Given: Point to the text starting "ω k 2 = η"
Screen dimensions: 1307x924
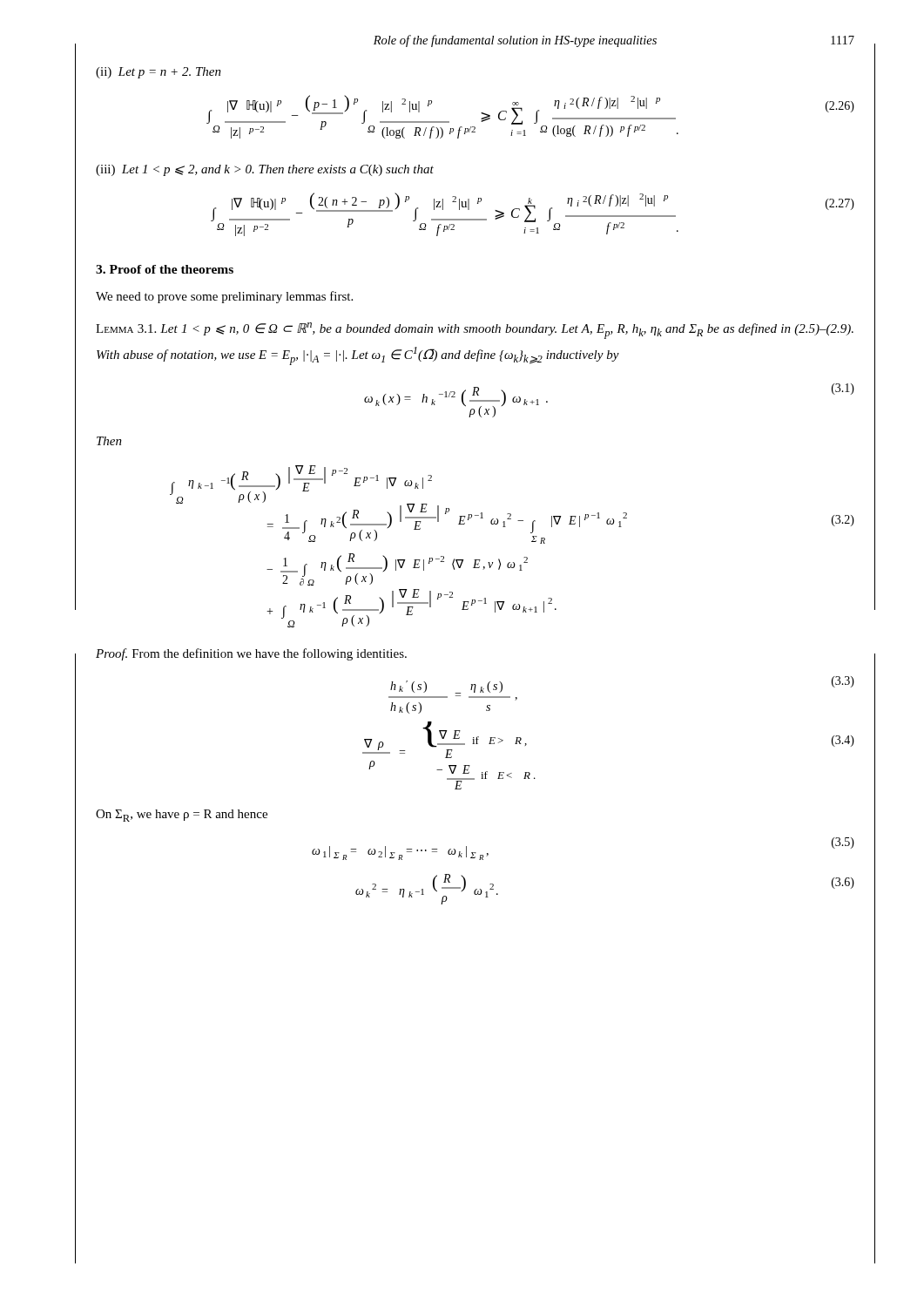Looking at the screenshot, I should [435, 889].
